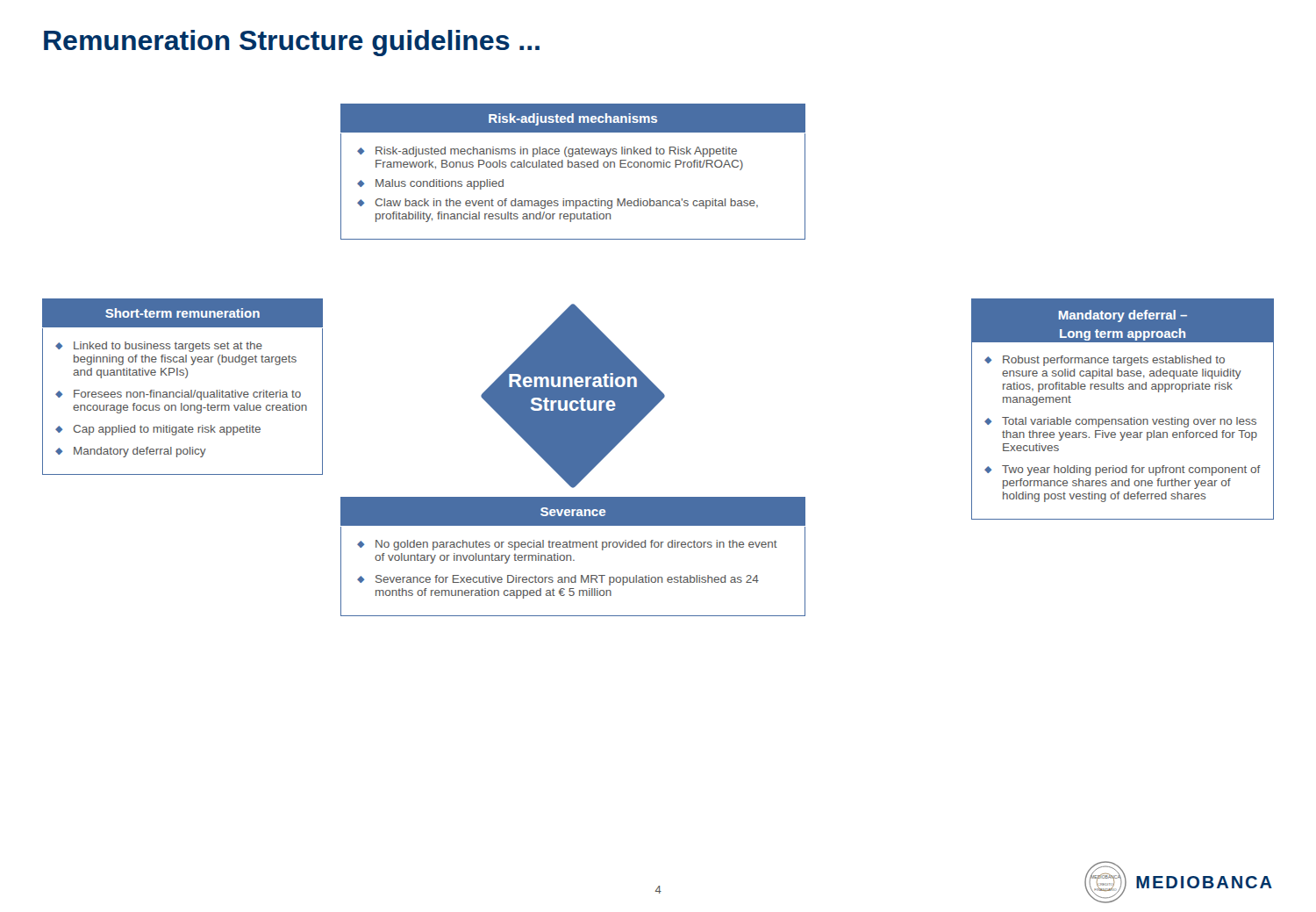The image size is (1316, 912).
Task: Point to "Mandatory deferral –Long term approach"
Action: [1123, 324]
